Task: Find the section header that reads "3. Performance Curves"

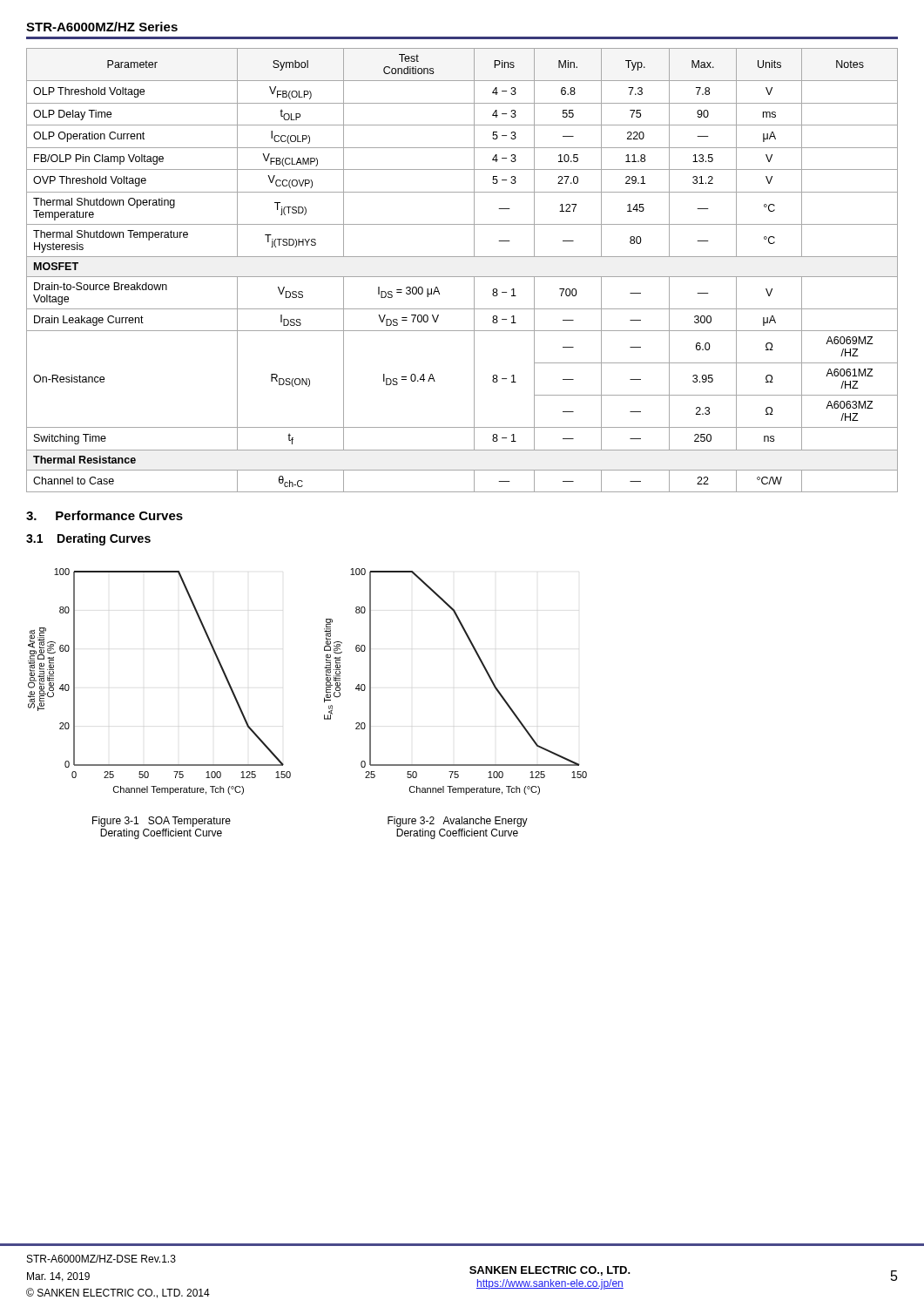Action: click(105, 515)
